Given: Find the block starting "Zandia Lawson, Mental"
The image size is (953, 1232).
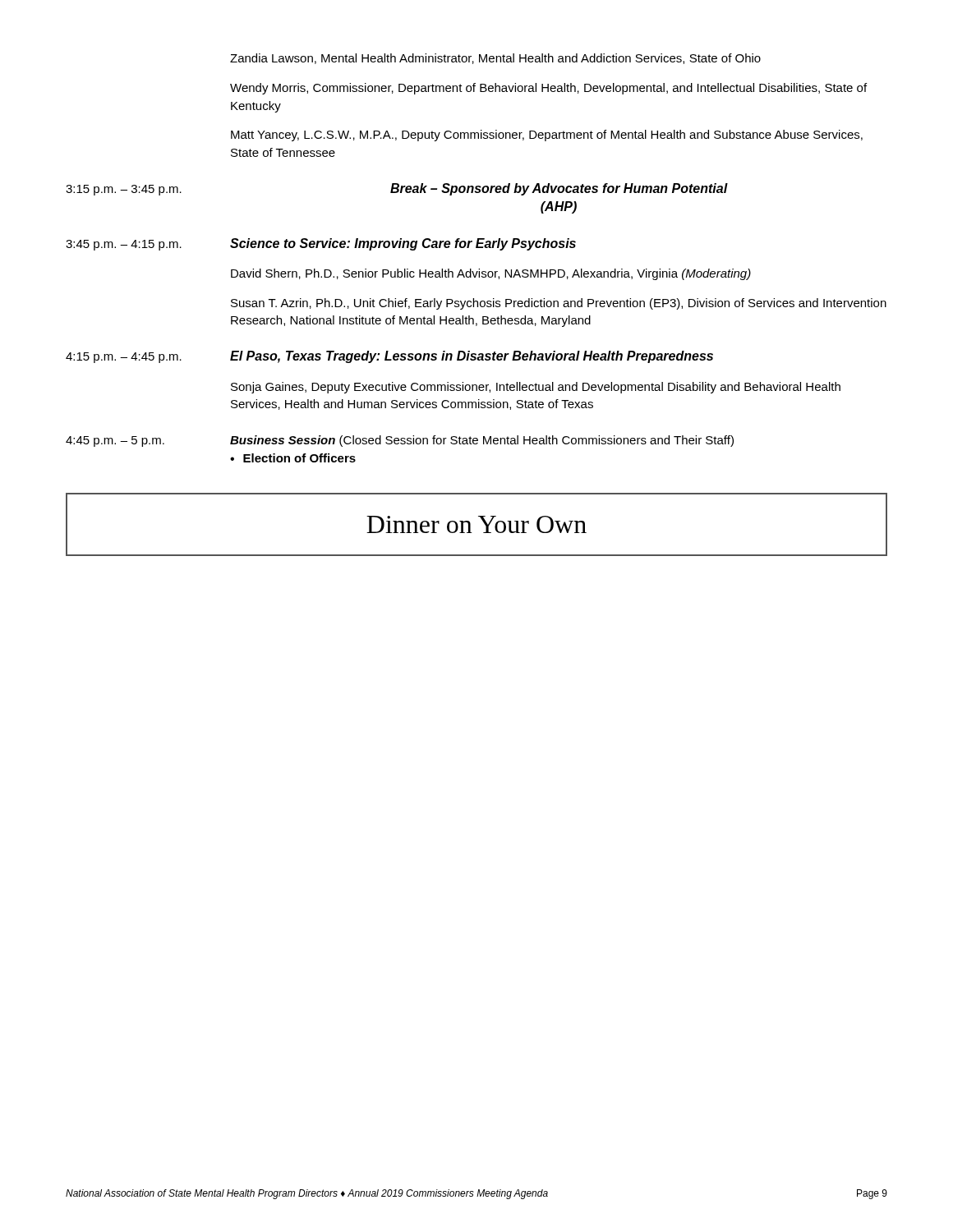Looking at the screenshot, I should point(495,59).
